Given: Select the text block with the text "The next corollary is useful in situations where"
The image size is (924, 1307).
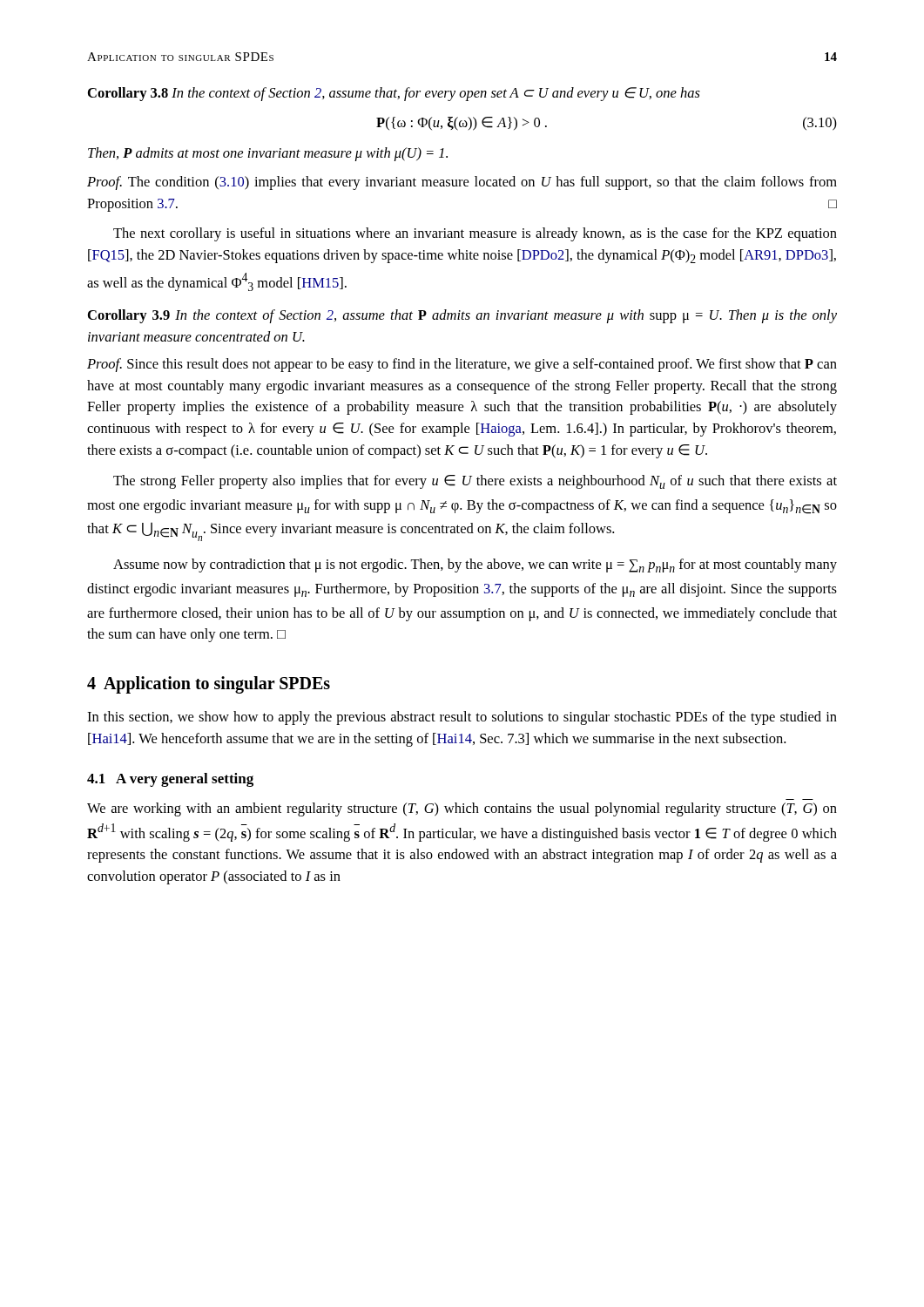Looking at the screenshot, I should click(462, 260).
